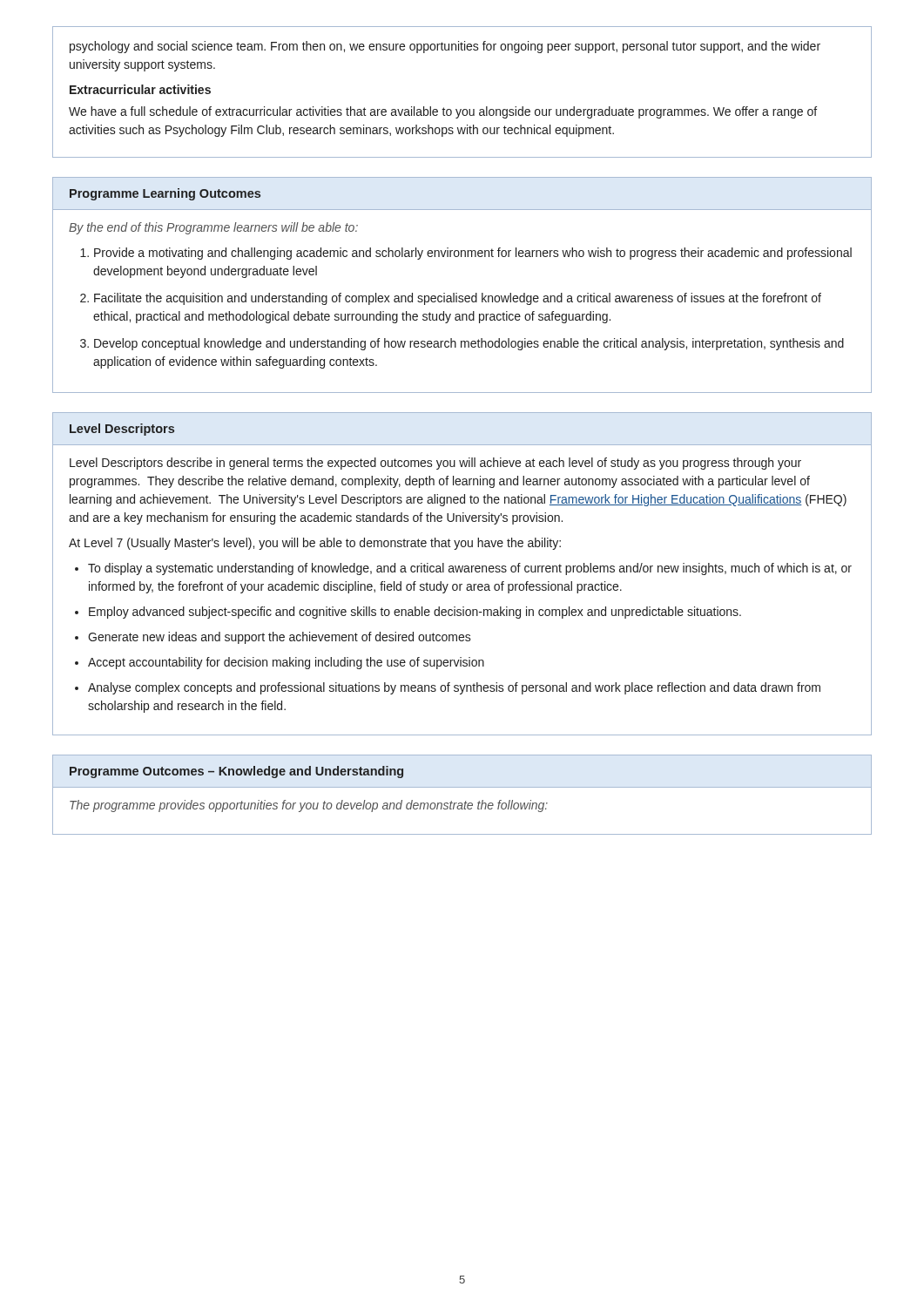Click on the section header that says "Level Descriptors"
Screen dimensions: 1307x924
click(122, 429)
